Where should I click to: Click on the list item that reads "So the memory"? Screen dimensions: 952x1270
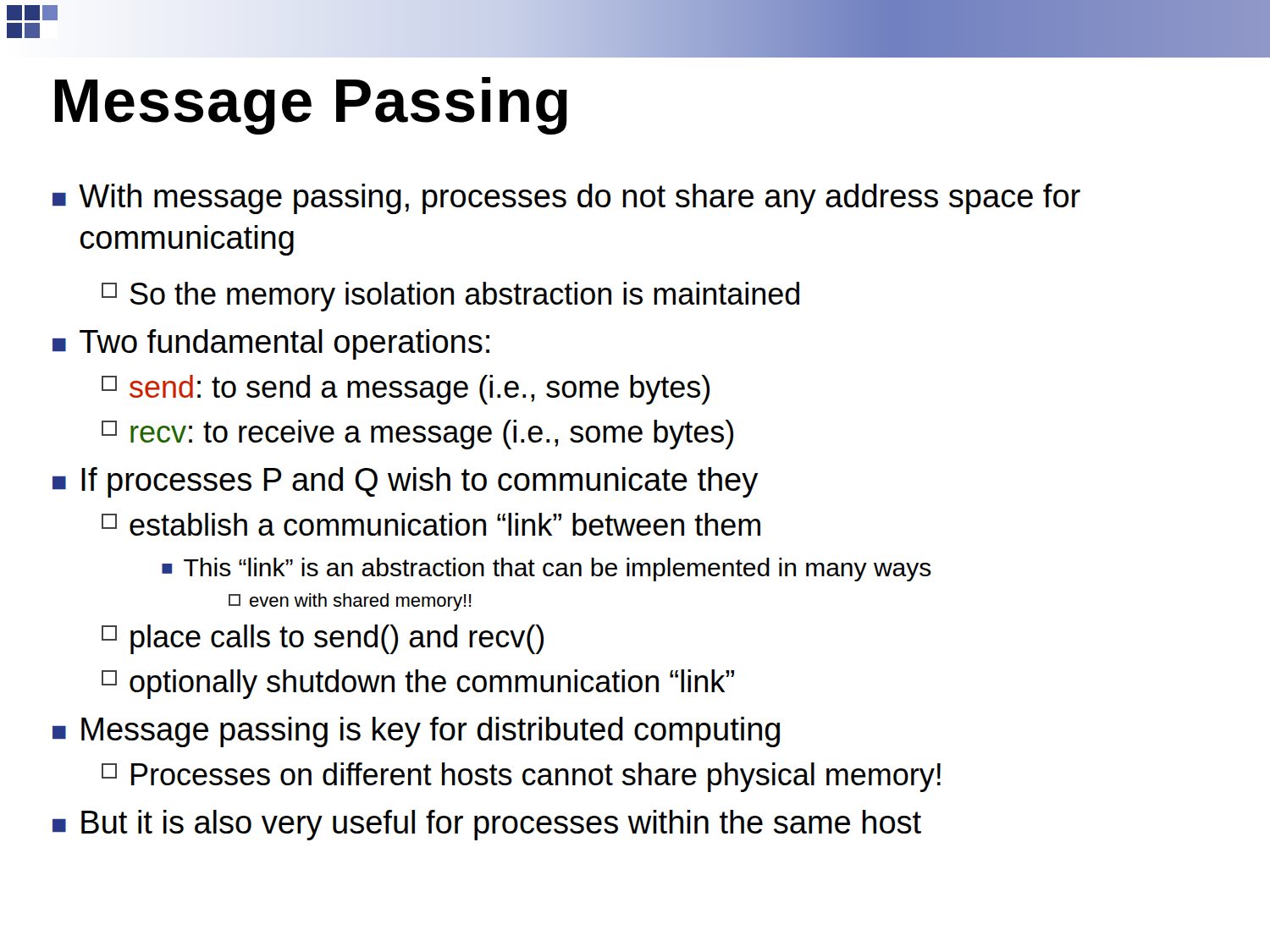pos(660,295)
